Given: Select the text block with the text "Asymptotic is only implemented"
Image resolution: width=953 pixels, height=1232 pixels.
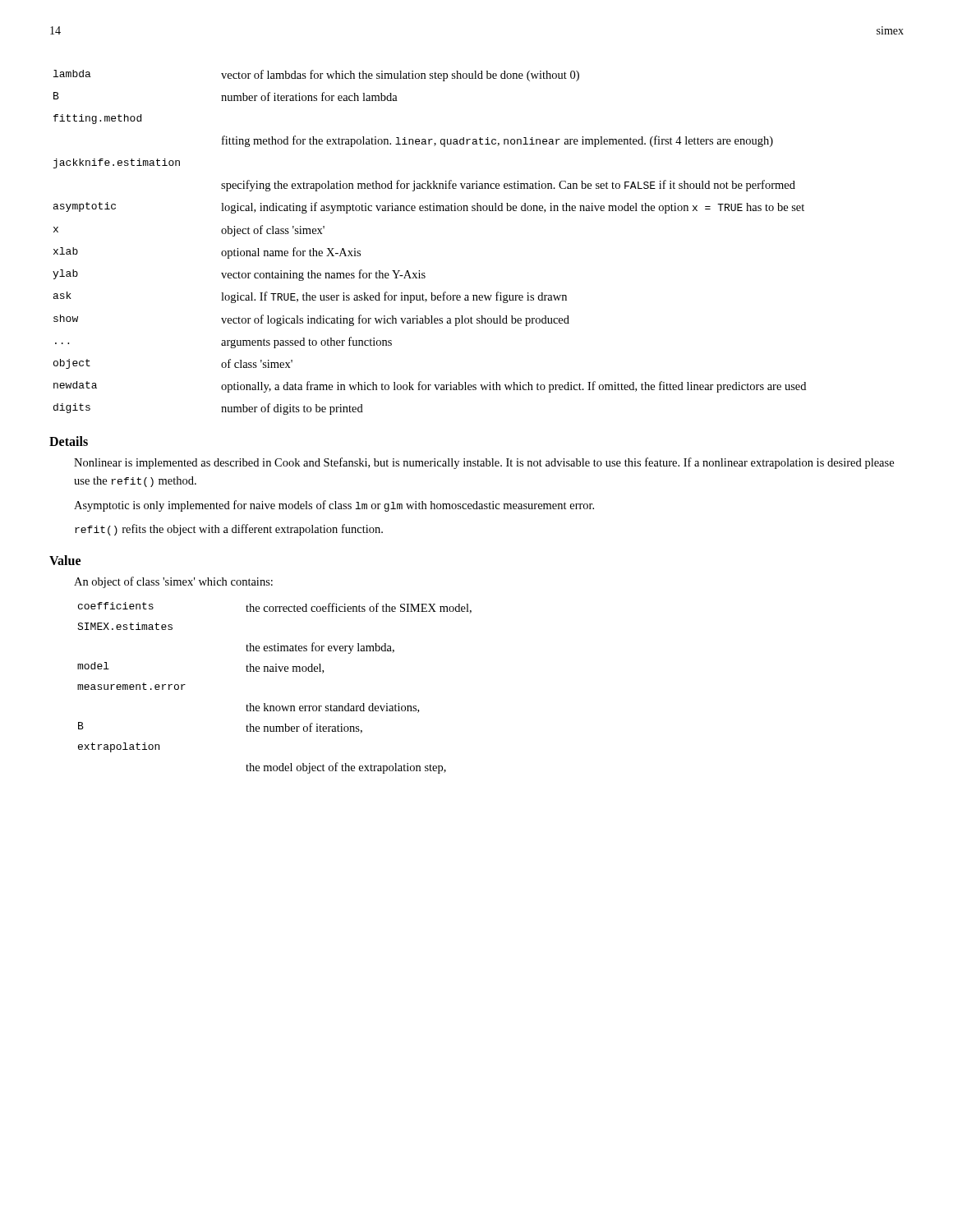Looking at the screenshot, I should click(334, 505).
